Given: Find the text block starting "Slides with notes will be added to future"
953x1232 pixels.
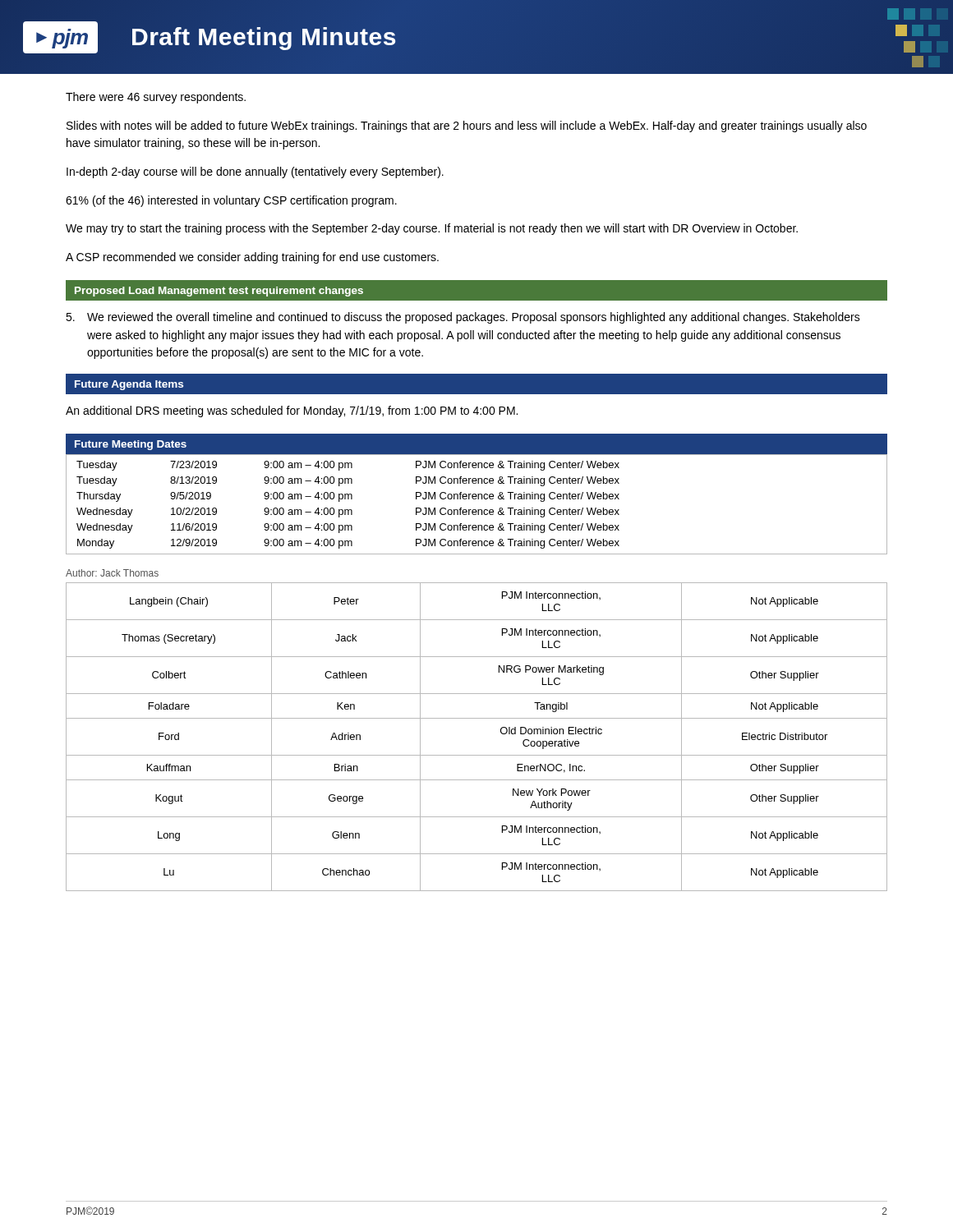Looking at the screenshot, I should coord(466,134).
